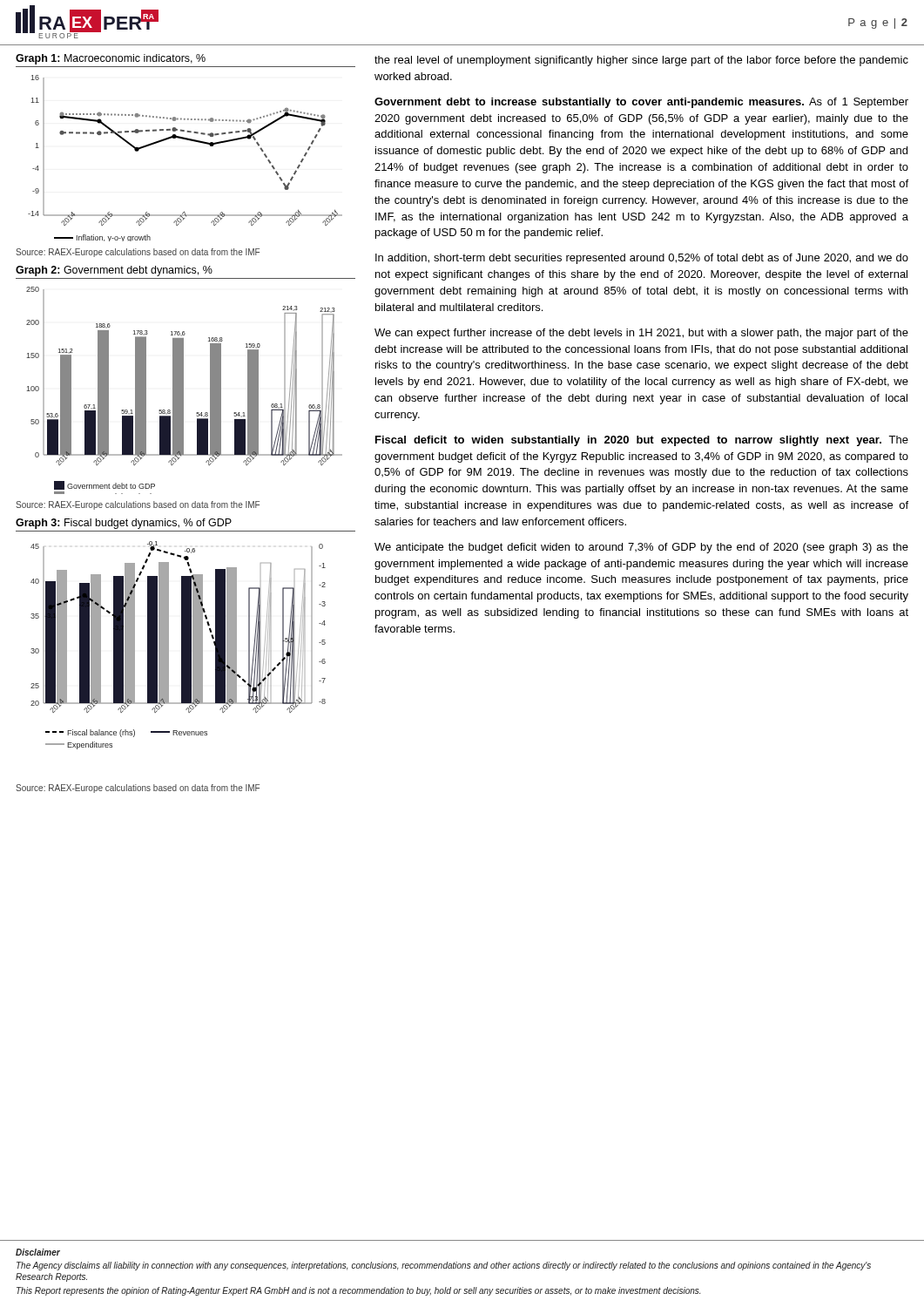
Task: Navigate to the region starting "Disclaimer The Agency disclaims all liability in connection"
Action: click(462, 1272)
